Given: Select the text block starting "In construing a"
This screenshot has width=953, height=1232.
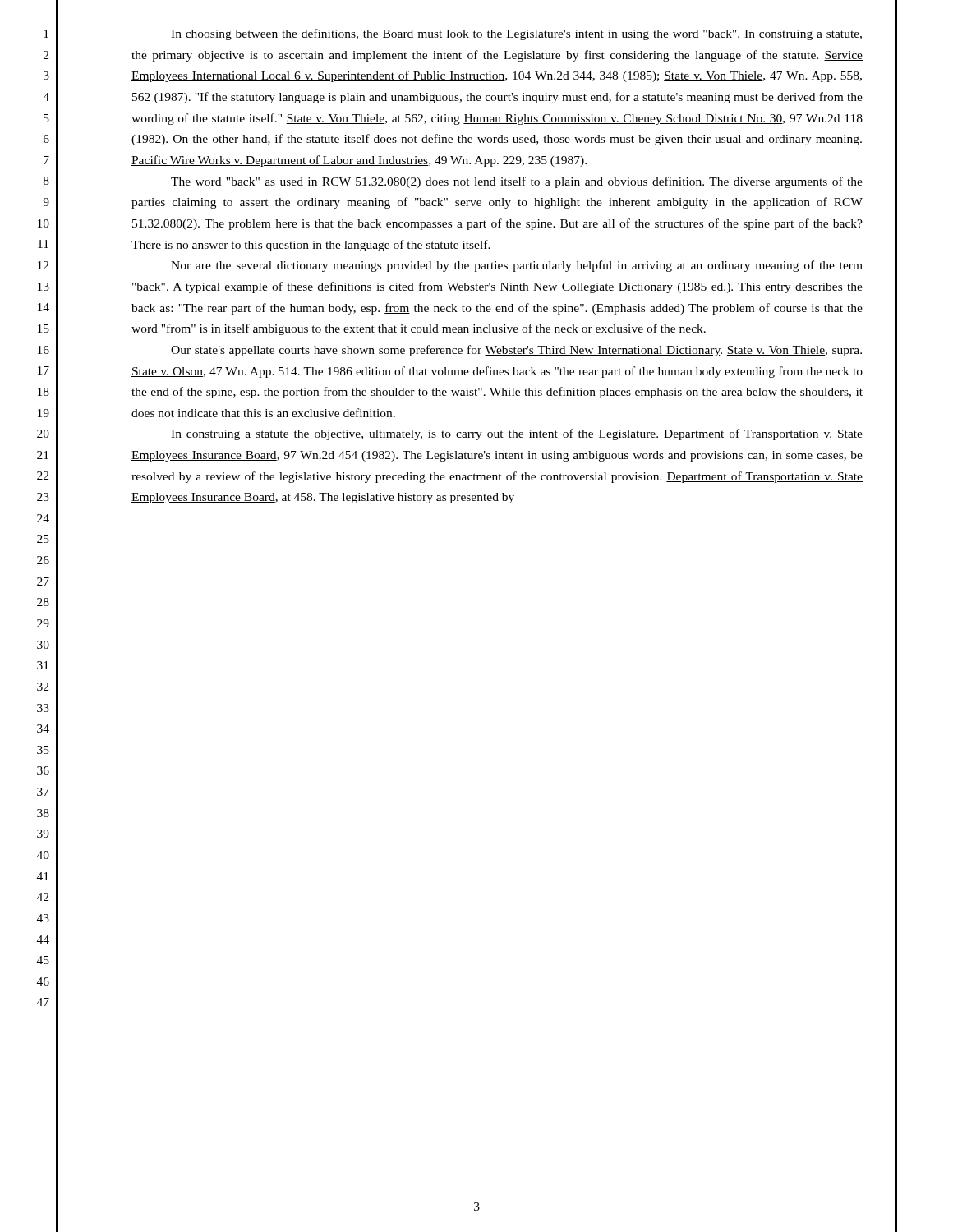Looking at the screenshot, I should [497, 466].
